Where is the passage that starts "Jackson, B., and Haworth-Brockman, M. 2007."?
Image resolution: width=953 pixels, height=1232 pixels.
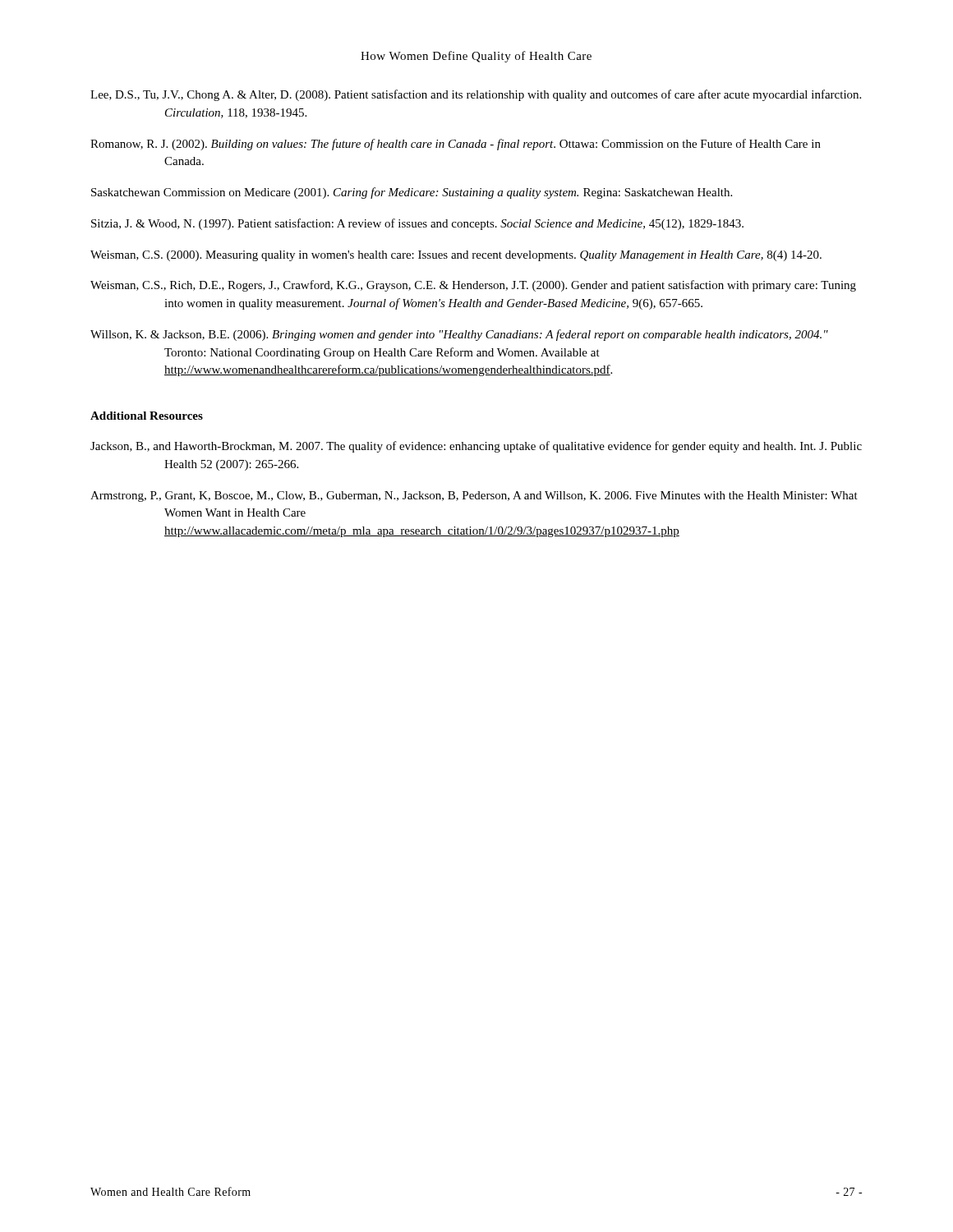pyautogui.click(x=476, y=455)
